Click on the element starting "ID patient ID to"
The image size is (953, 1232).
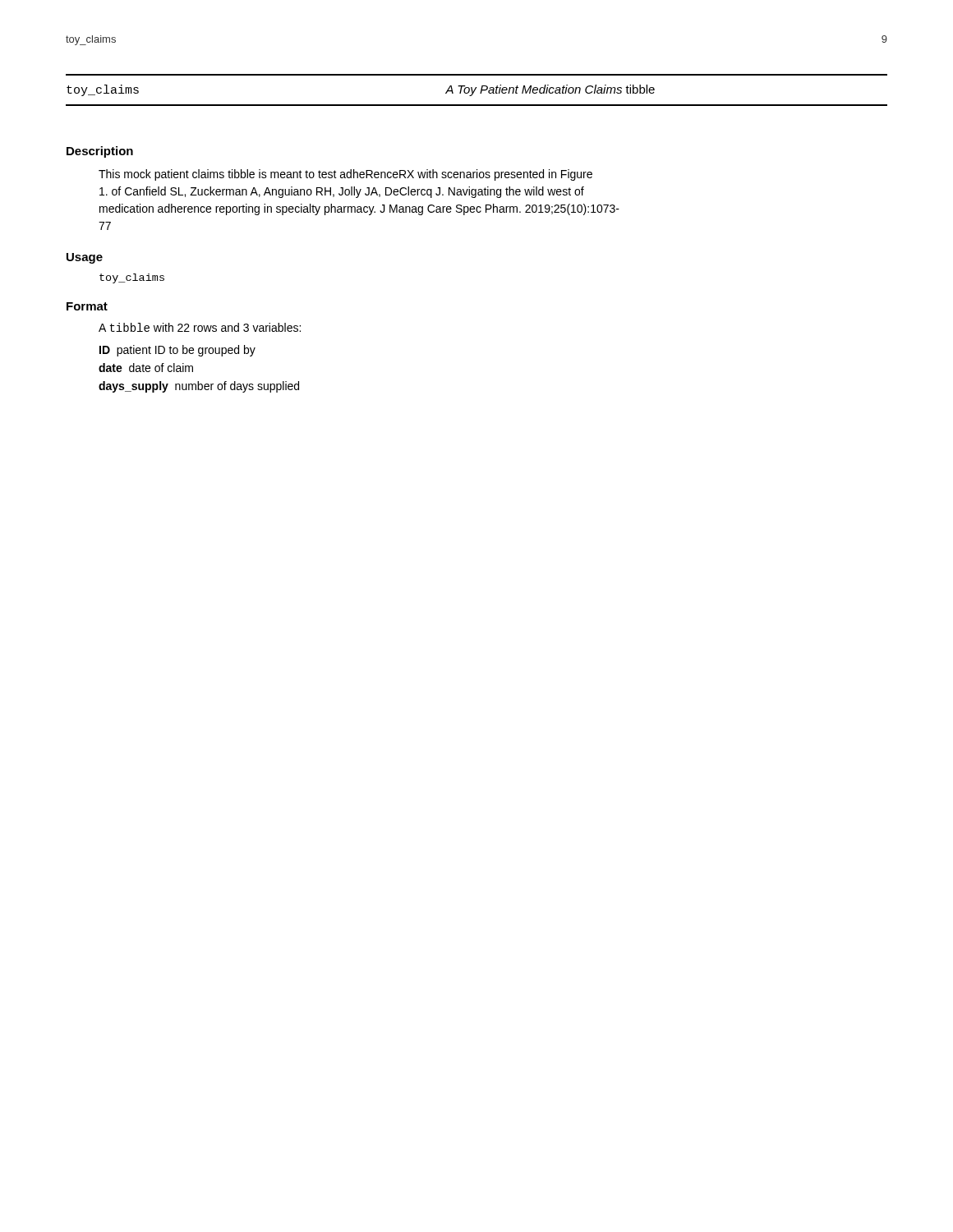177,350
